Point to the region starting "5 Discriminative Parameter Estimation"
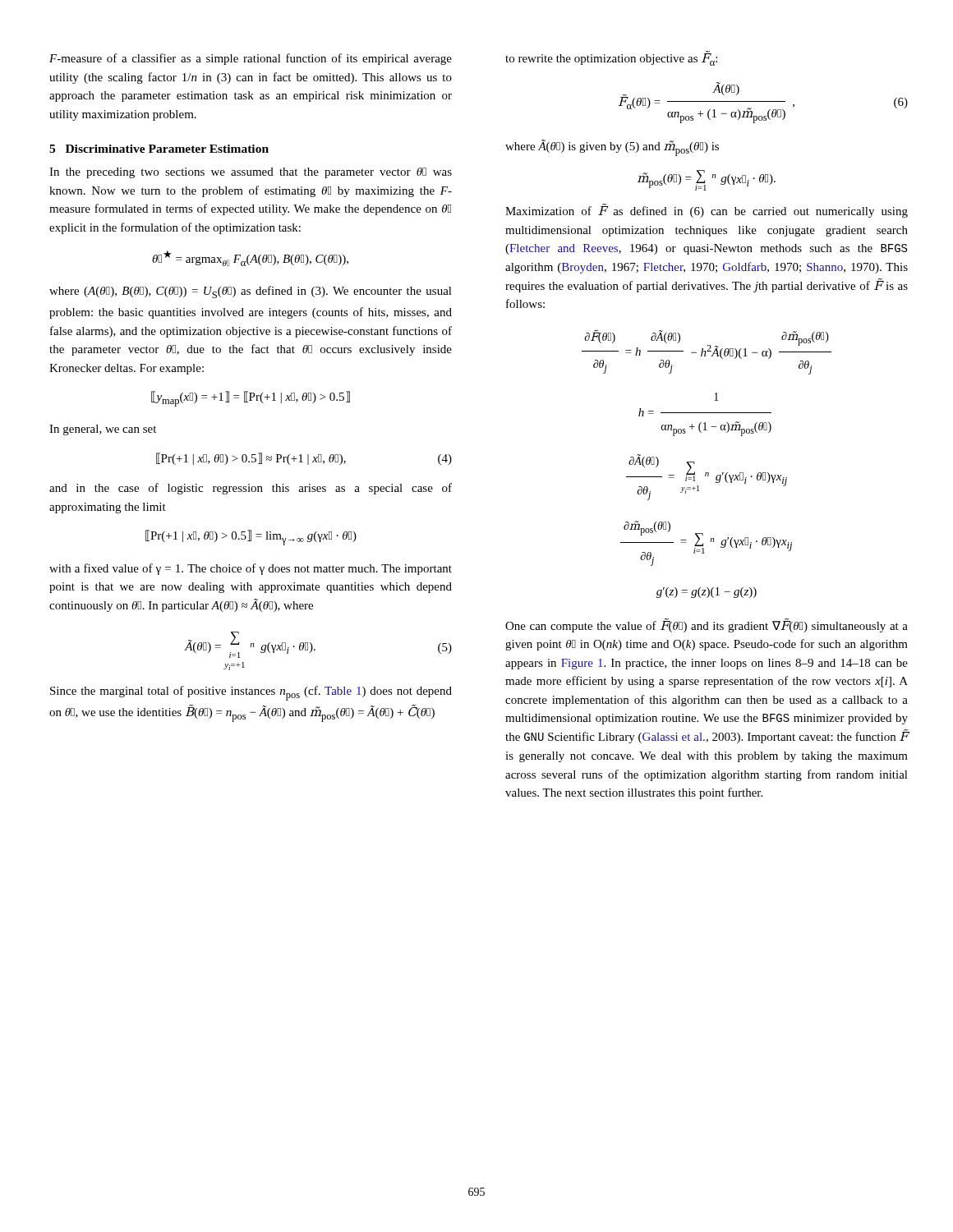The height and width of the screenshot is (1232, 953). (159, 148)
